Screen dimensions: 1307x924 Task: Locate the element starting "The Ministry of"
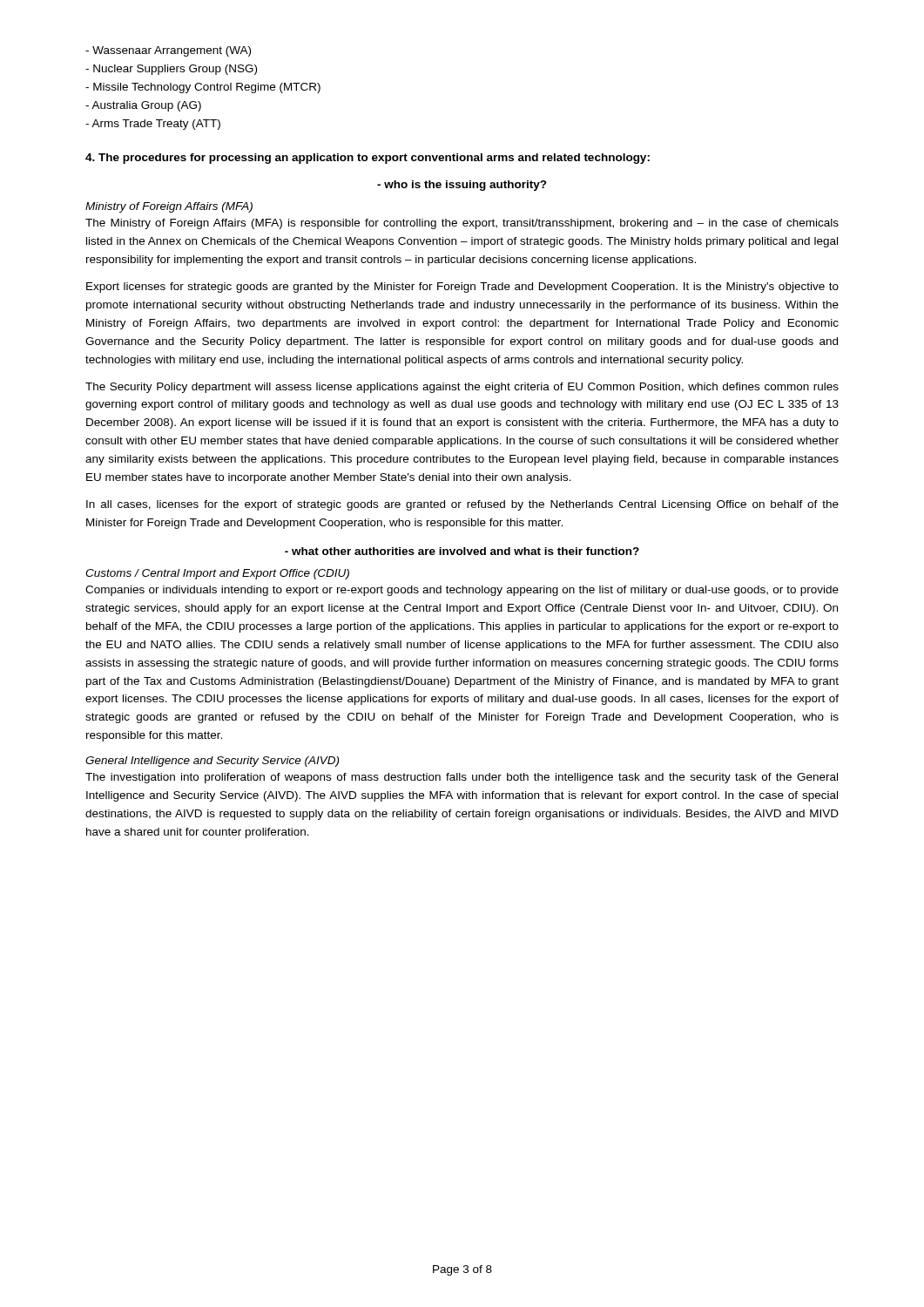point(462,241)
